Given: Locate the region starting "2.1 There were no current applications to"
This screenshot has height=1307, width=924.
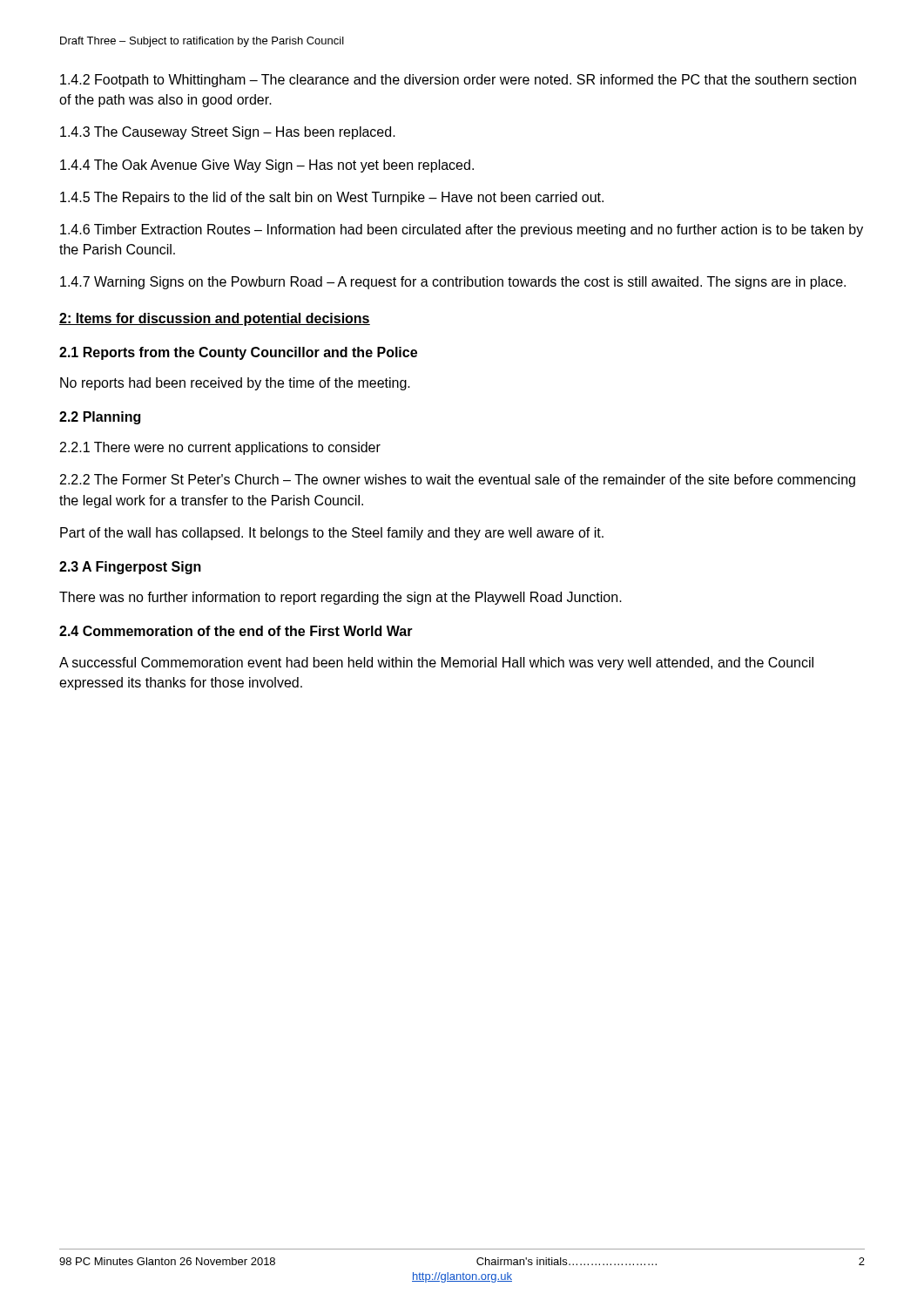Looking at the screenshot, I should pyautogui.click(x=220, y=448).
